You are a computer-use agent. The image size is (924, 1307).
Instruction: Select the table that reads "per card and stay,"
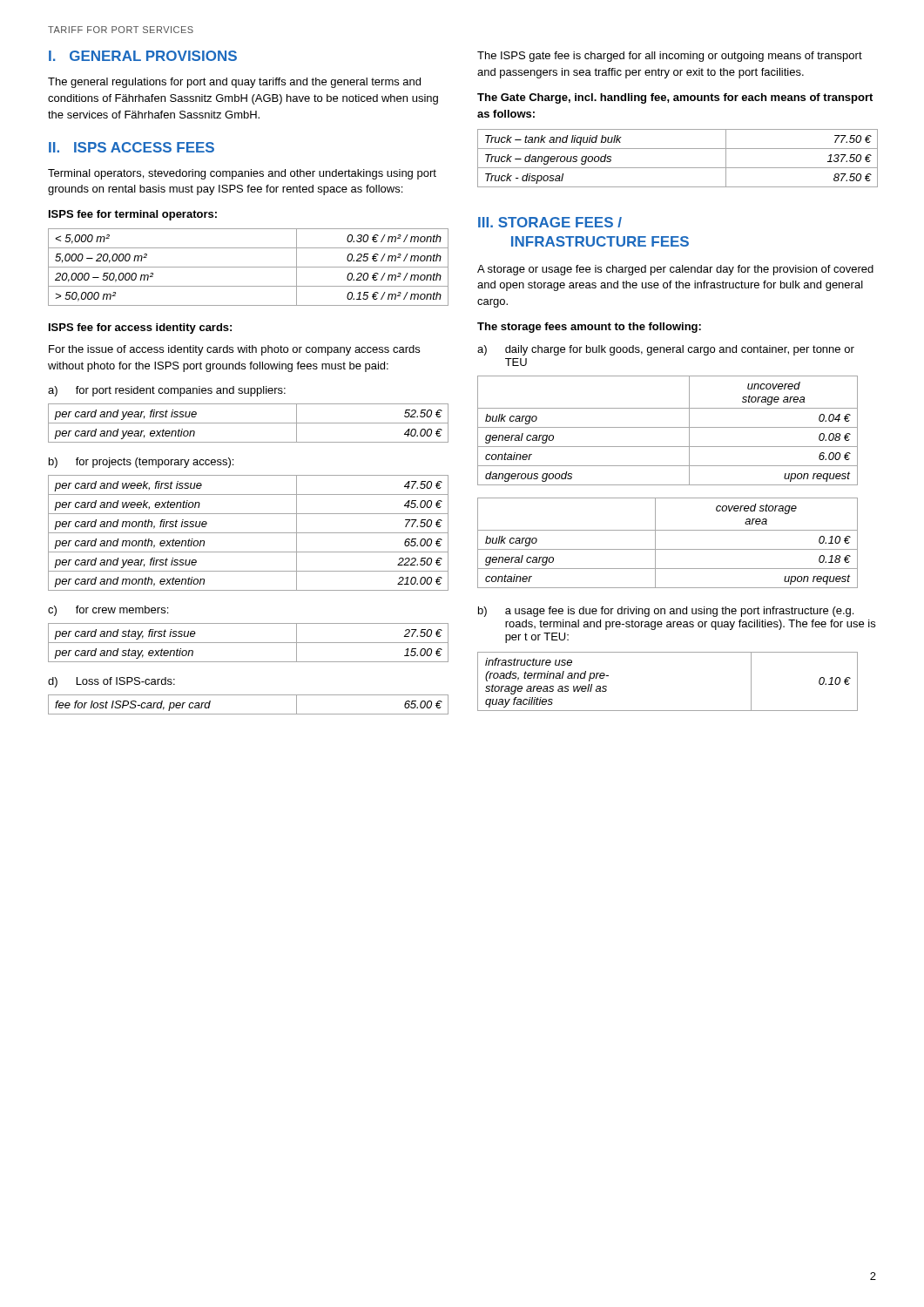pos(248,642)
